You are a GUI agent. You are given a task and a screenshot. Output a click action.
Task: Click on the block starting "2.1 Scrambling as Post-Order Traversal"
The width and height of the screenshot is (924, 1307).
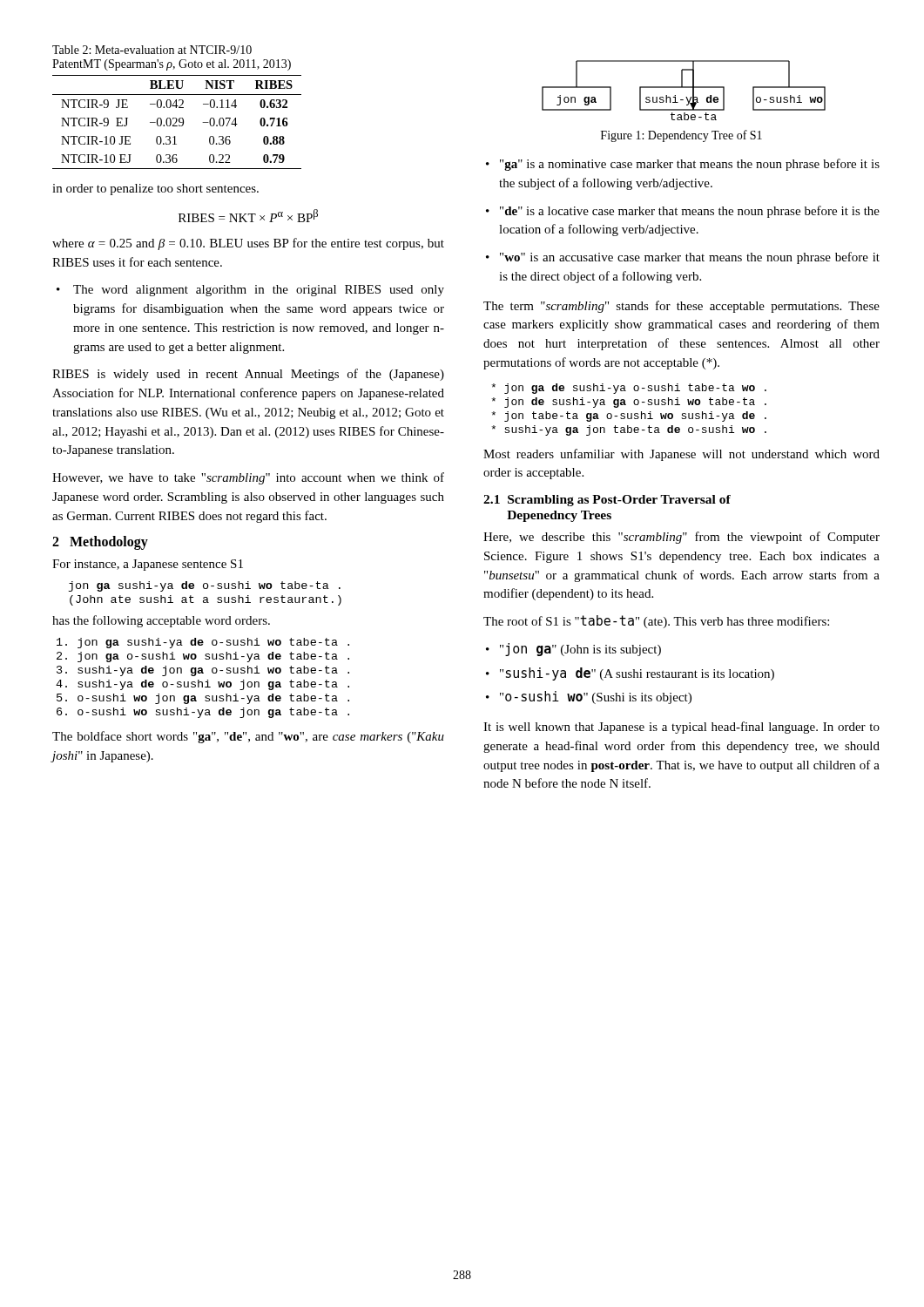(x=607, y=507)
